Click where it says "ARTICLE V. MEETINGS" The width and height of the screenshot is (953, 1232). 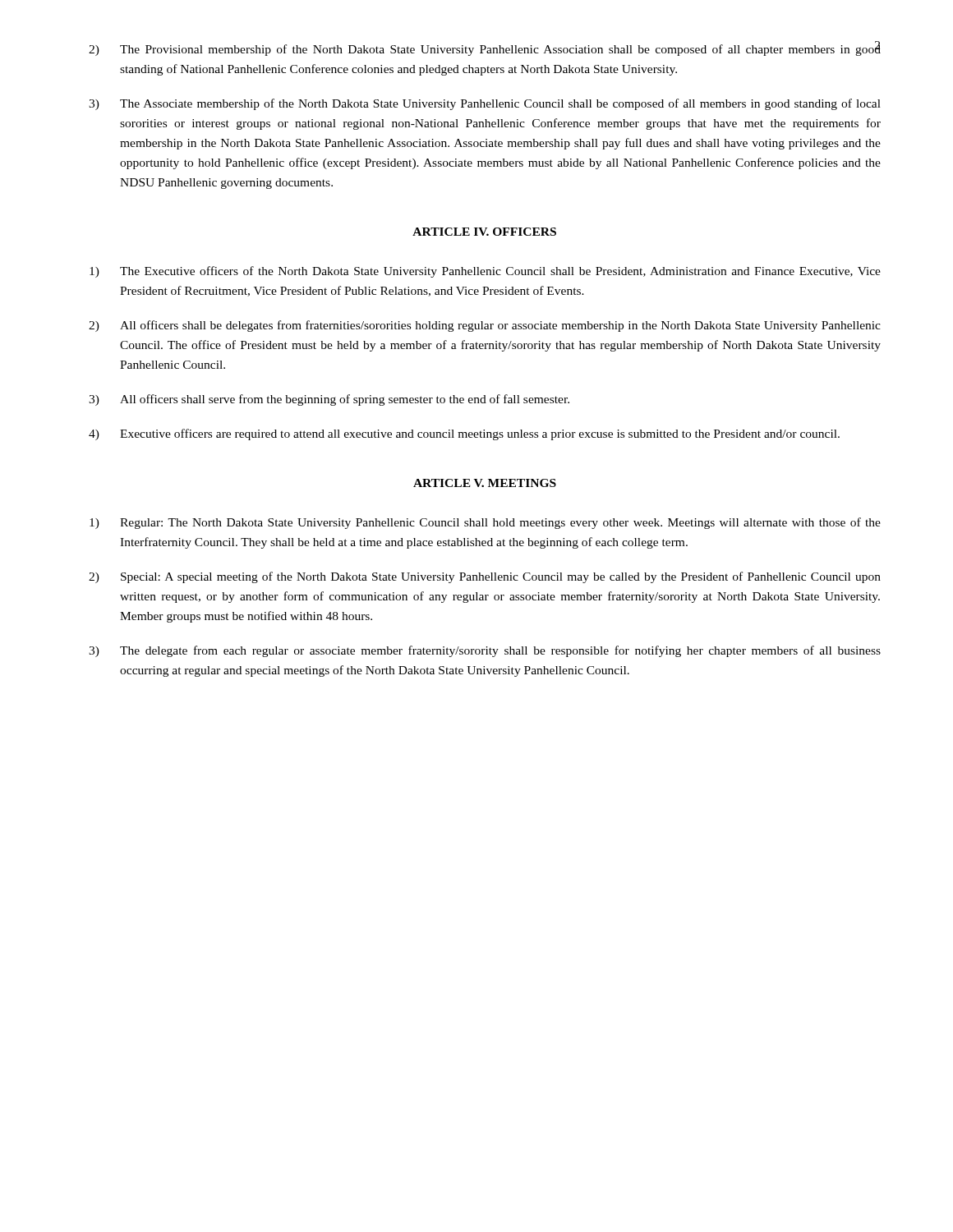(x=485, y=483)
